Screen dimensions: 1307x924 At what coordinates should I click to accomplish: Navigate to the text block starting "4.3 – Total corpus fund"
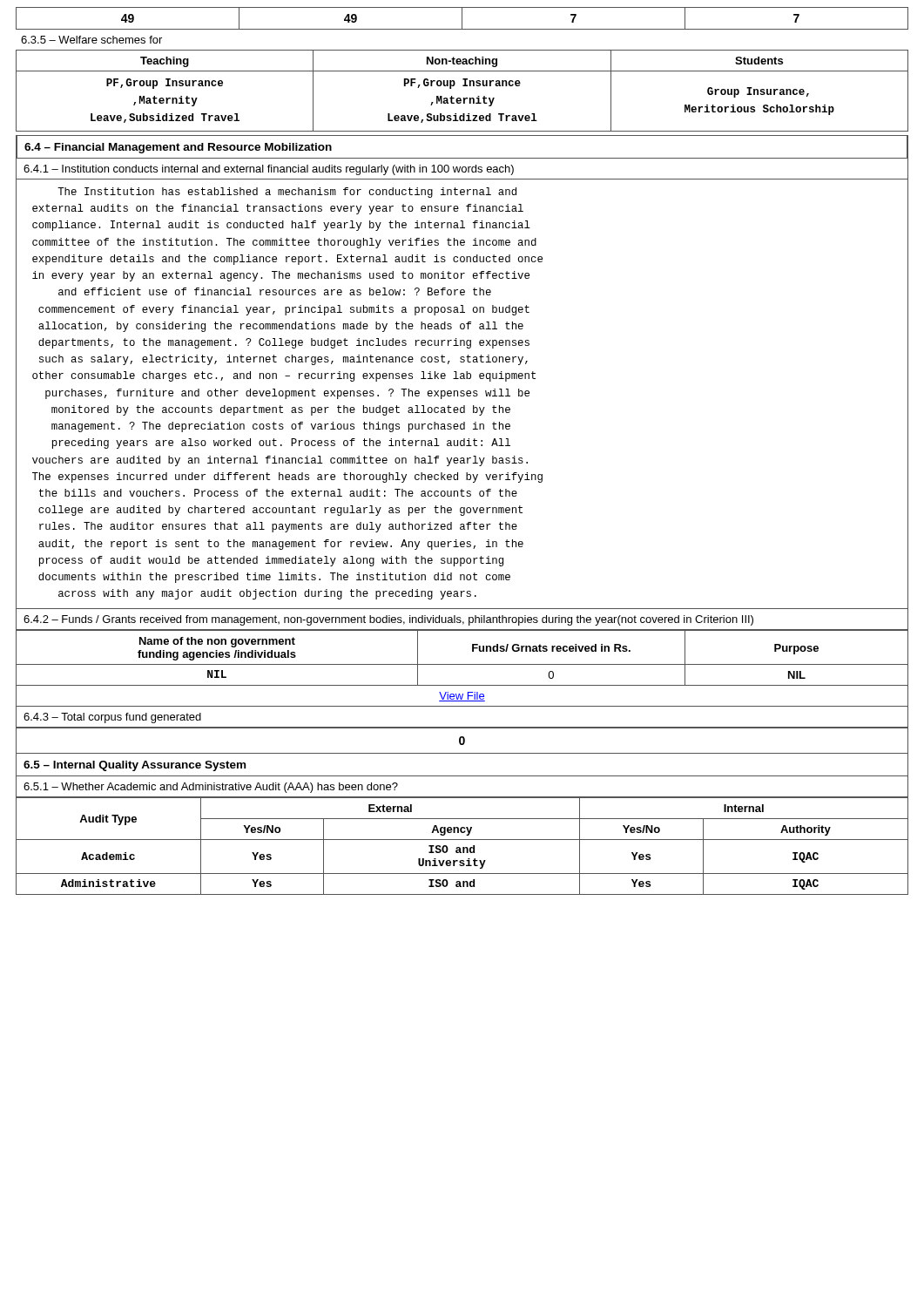[112, 717]
